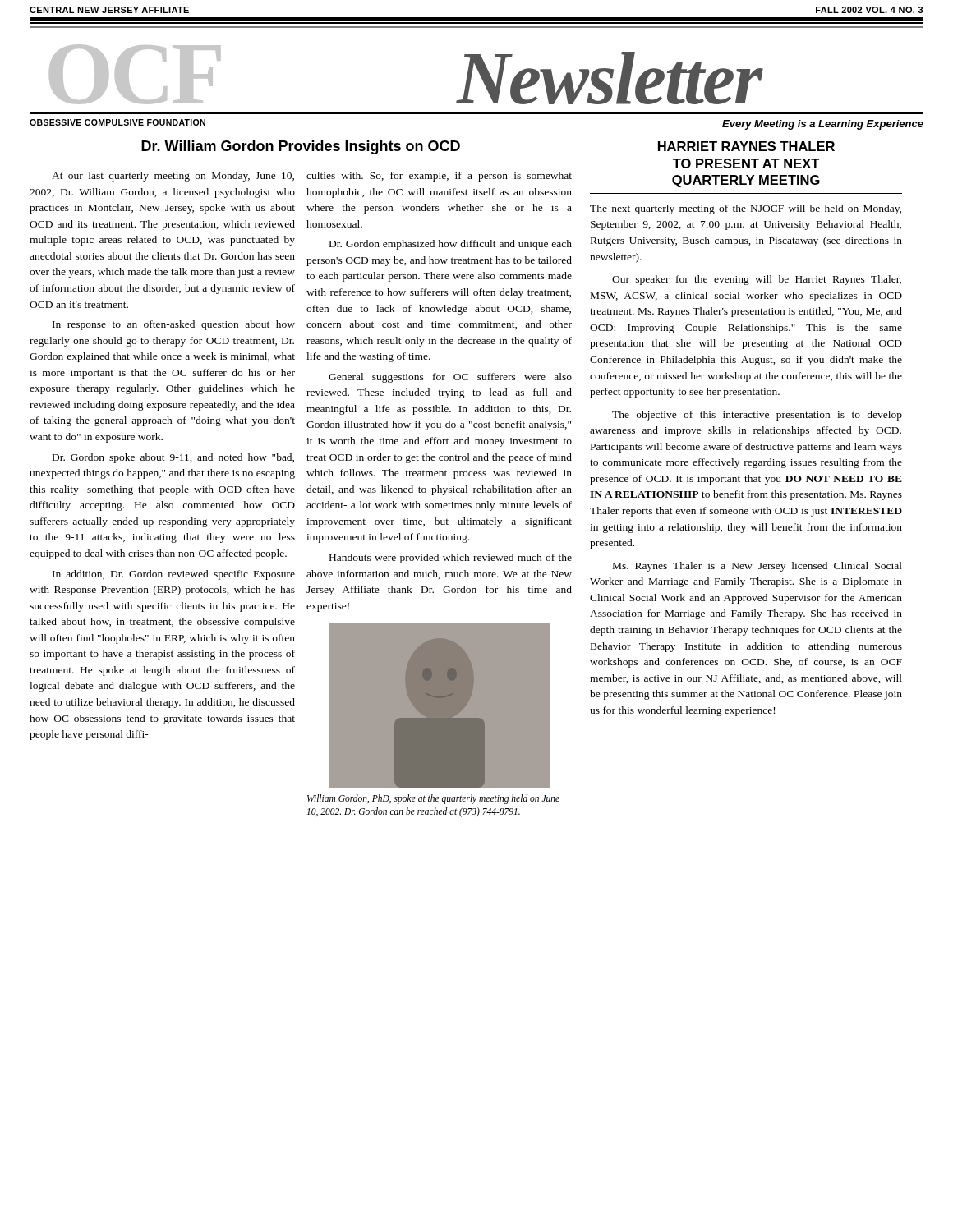The height and width of the screenshot is (1232, 953).
Task: Find the photo
Action: 439,721
